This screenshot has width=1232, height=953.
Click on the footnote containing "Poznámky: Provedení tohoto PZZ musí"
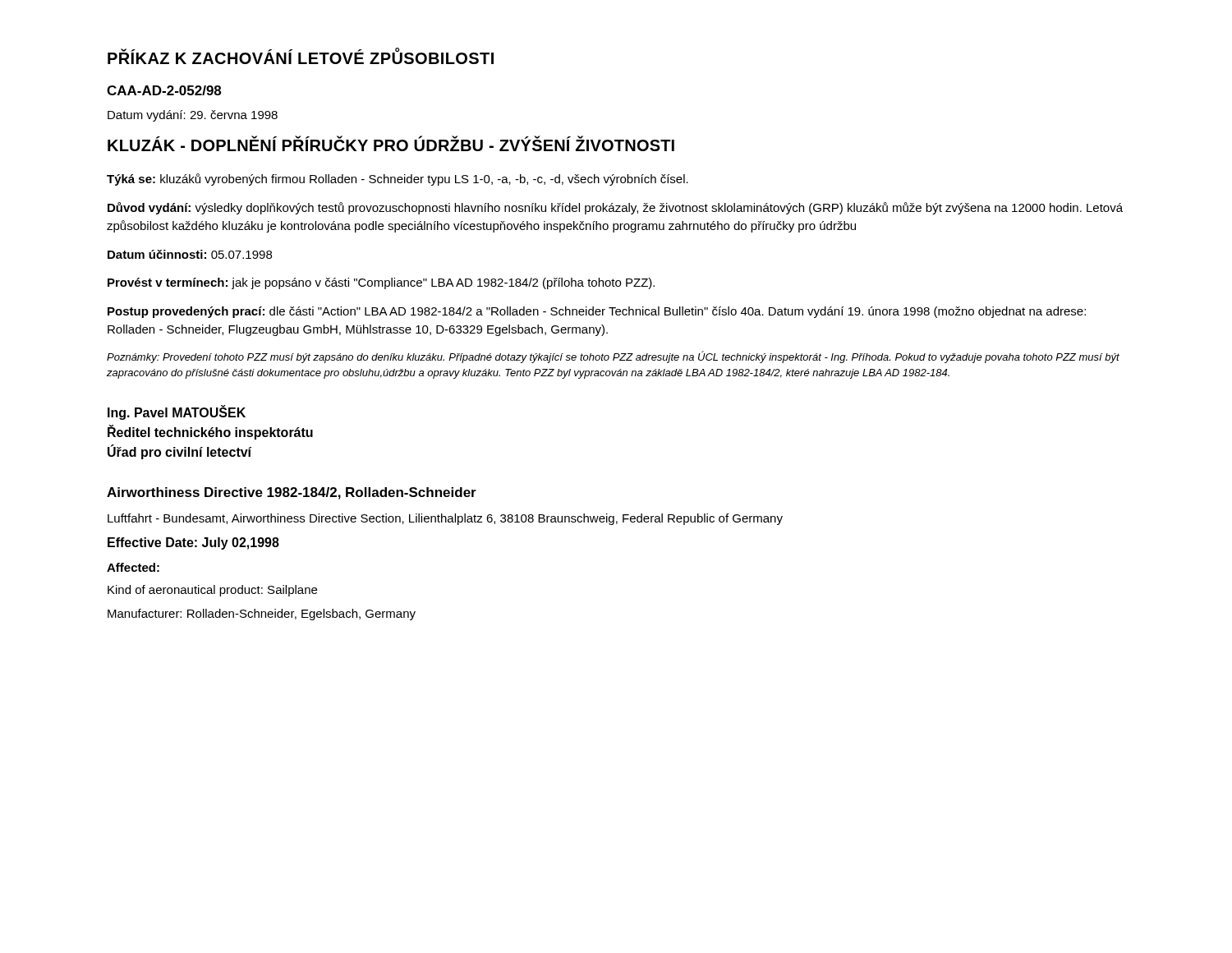pos(613,365)
